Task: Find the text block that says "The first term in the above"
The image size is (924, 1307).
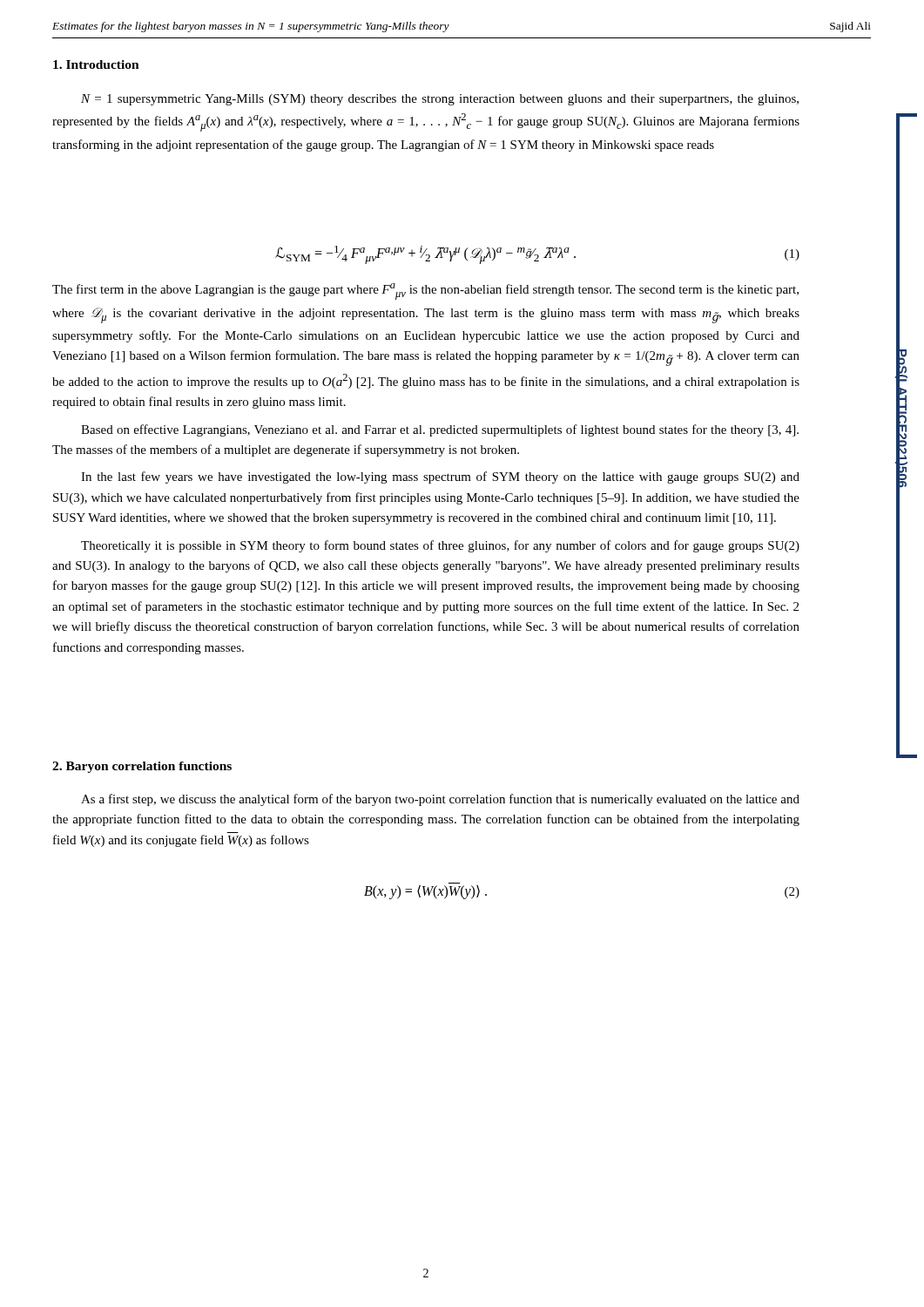Action: tap(426, 467)
